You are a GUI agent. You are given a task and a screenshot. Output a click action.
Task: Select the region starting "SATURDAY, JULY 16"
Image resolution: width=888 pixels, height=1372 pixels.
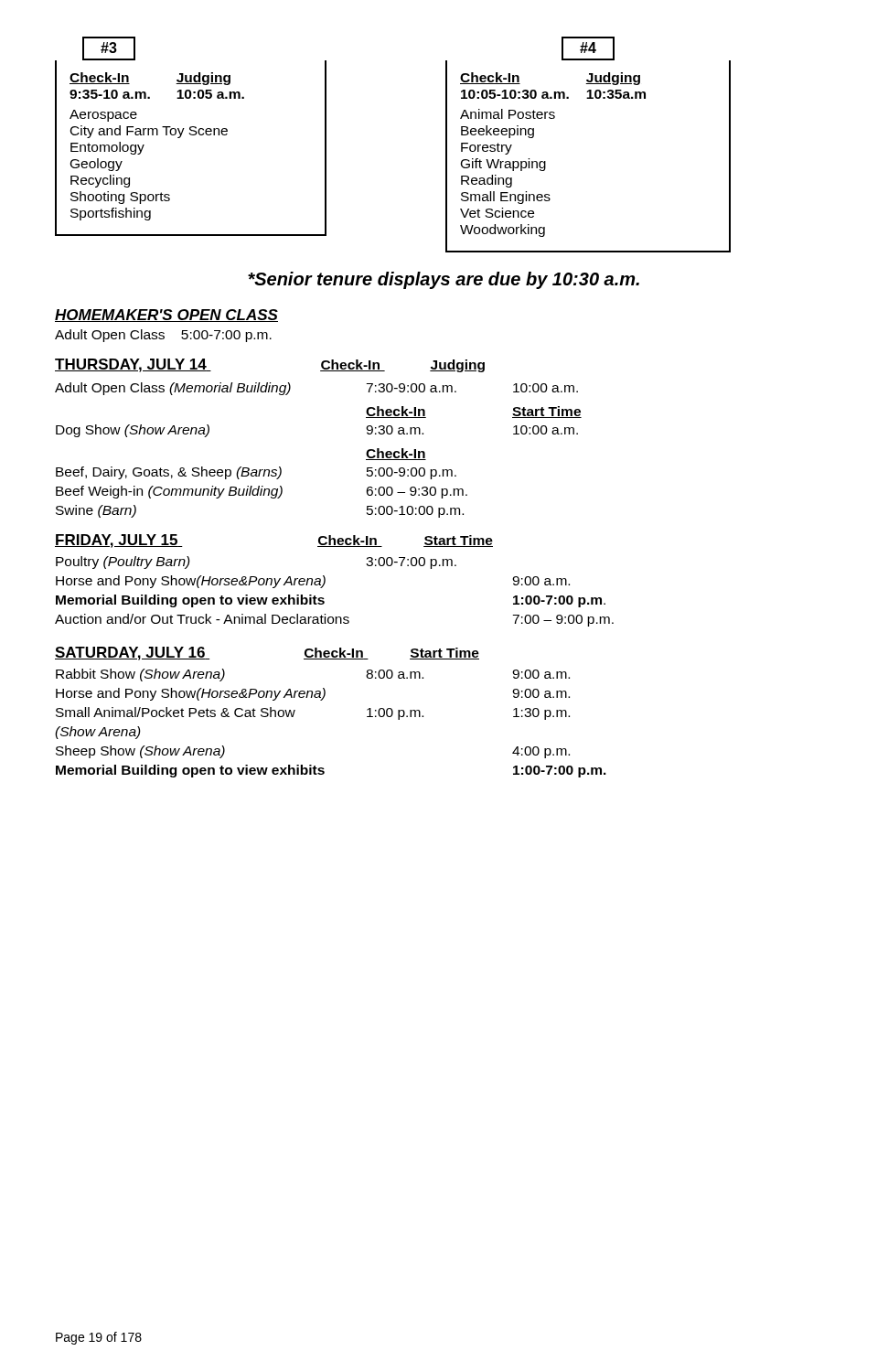pos(97,654)
